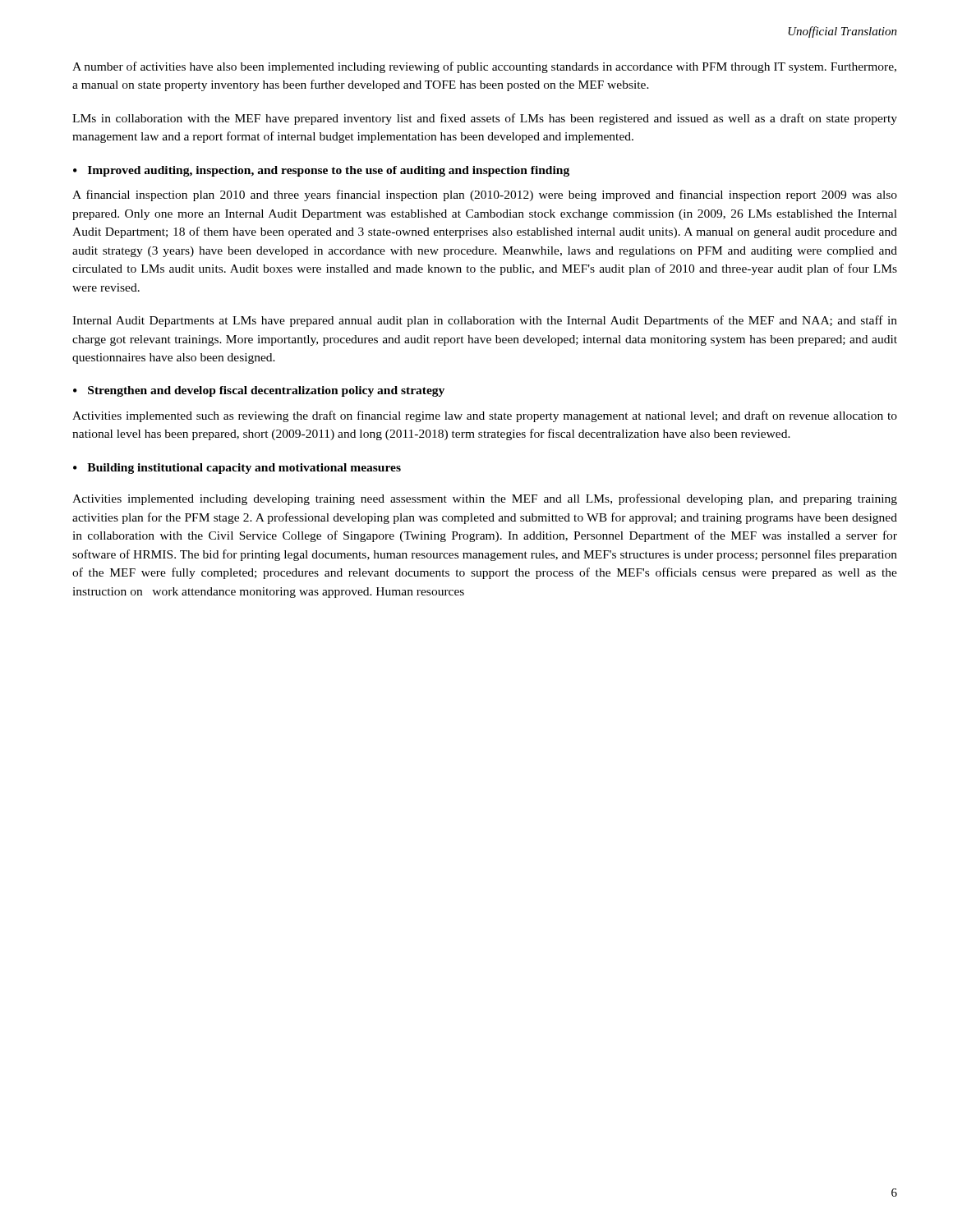Find the block starting "Internal Audit Departments at"
Viewport: 953px width, 1232px height.
[485, 338]
